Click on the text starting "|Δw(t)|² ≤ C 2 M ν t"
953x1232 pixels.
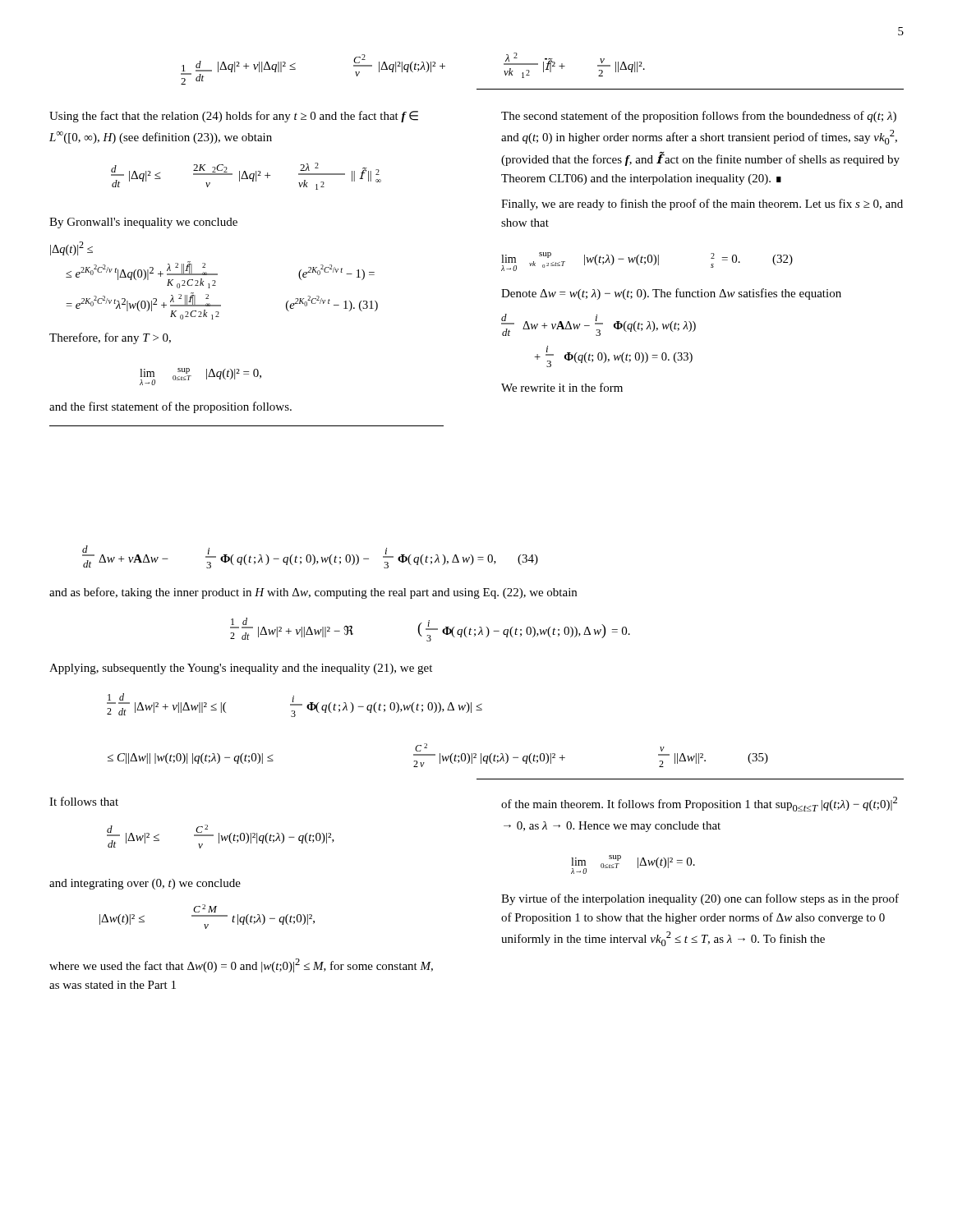coord(246,920)
